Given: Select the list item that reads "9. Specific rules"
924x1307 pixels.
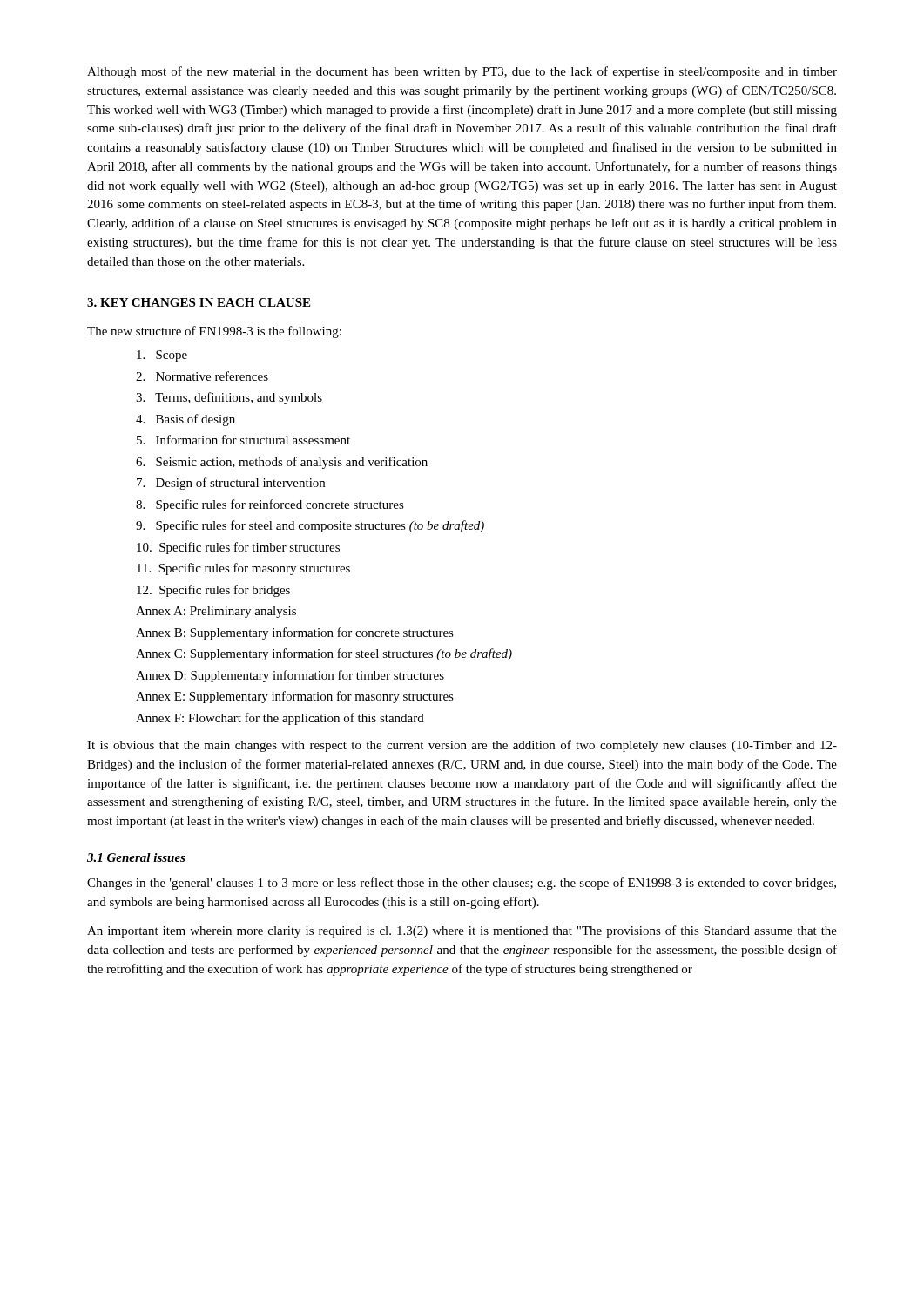Looking at the screenshot, I should click(310, 525).
